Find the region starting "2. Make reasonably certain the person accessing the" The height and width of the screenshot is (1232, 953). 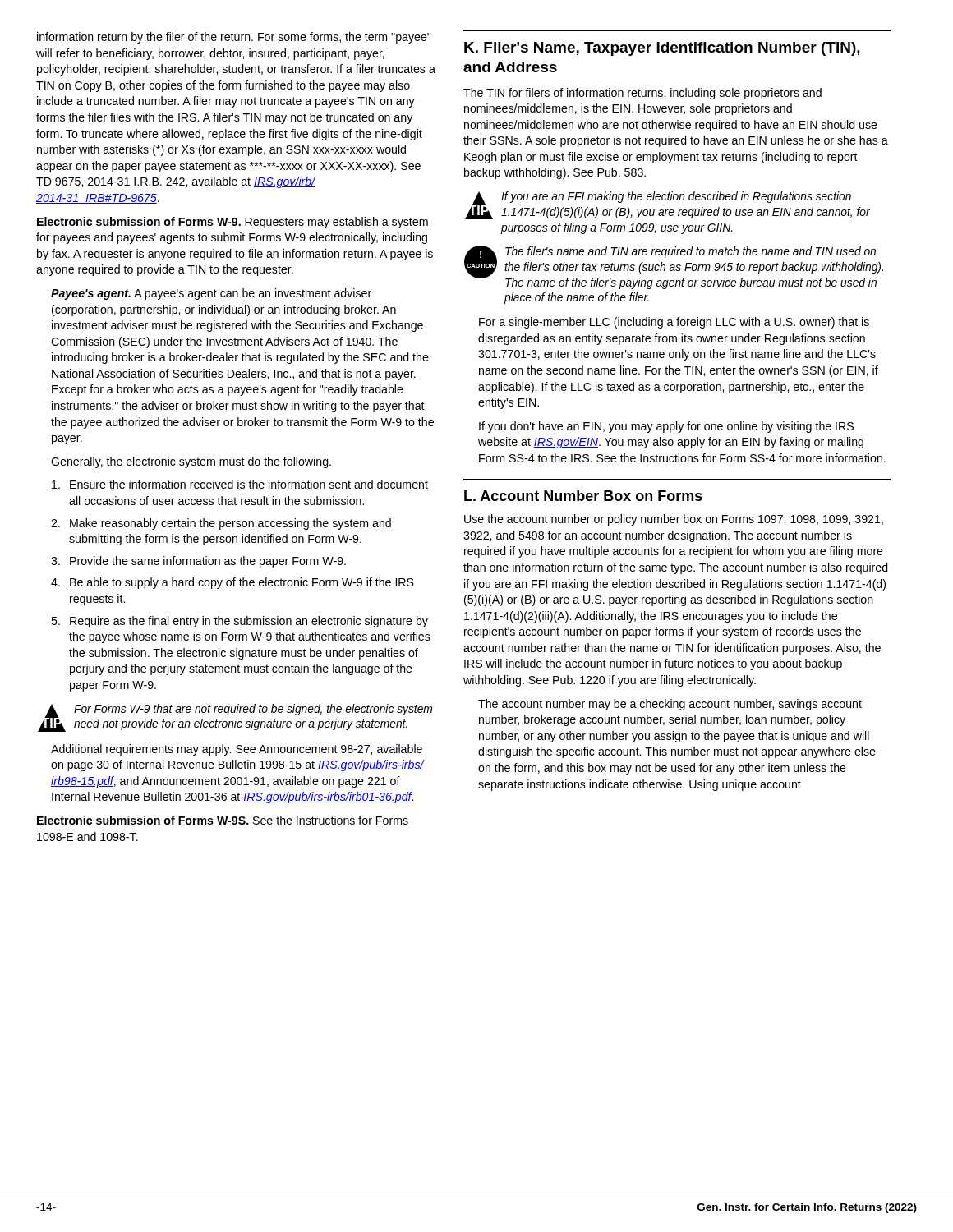(x=237, y=532)
